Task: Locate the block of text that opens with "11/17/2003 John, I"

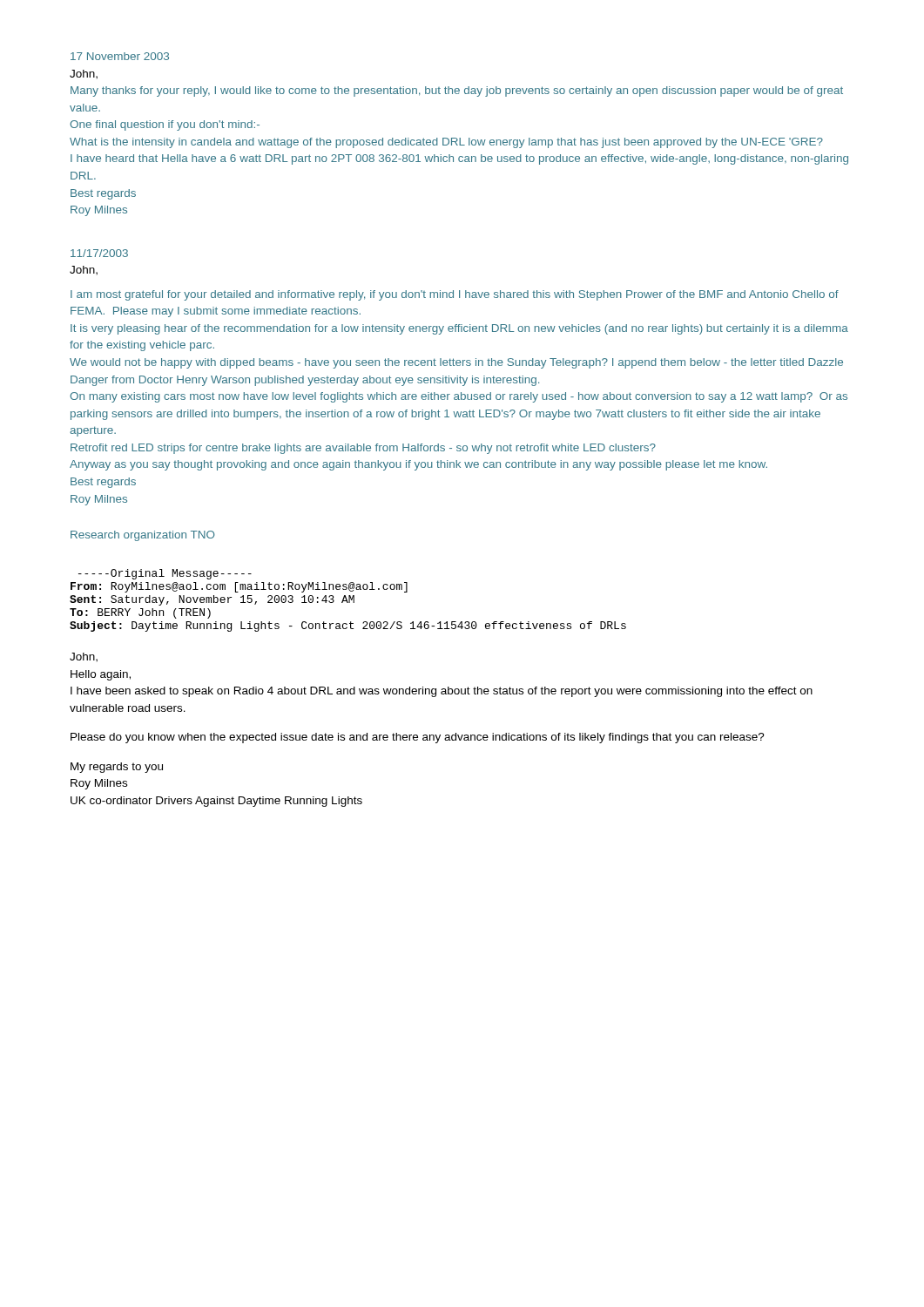Action: [x=462, y=376]
